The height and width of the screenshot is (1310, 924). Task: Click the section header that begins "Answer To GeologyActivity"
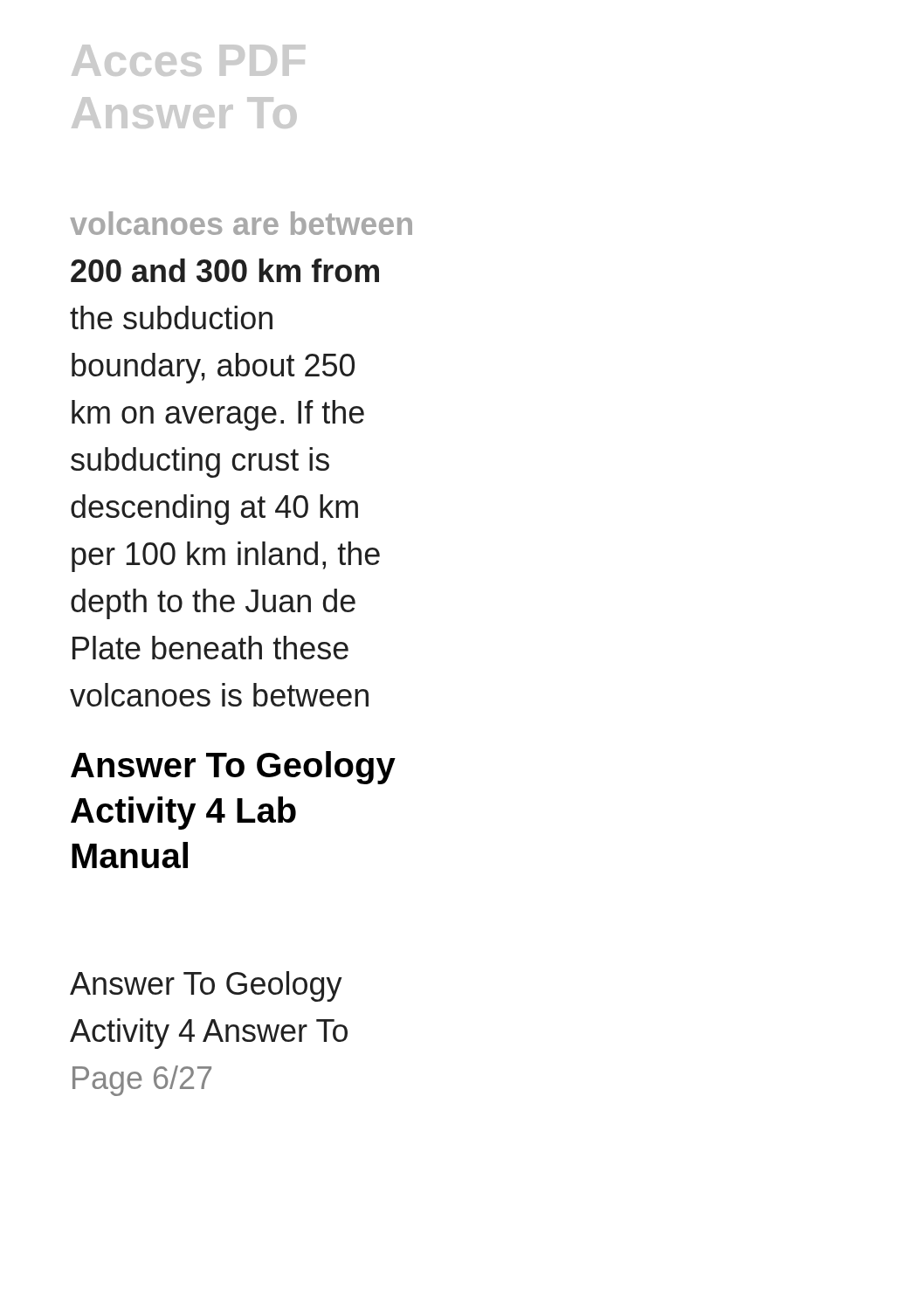(x=233, y=768)
